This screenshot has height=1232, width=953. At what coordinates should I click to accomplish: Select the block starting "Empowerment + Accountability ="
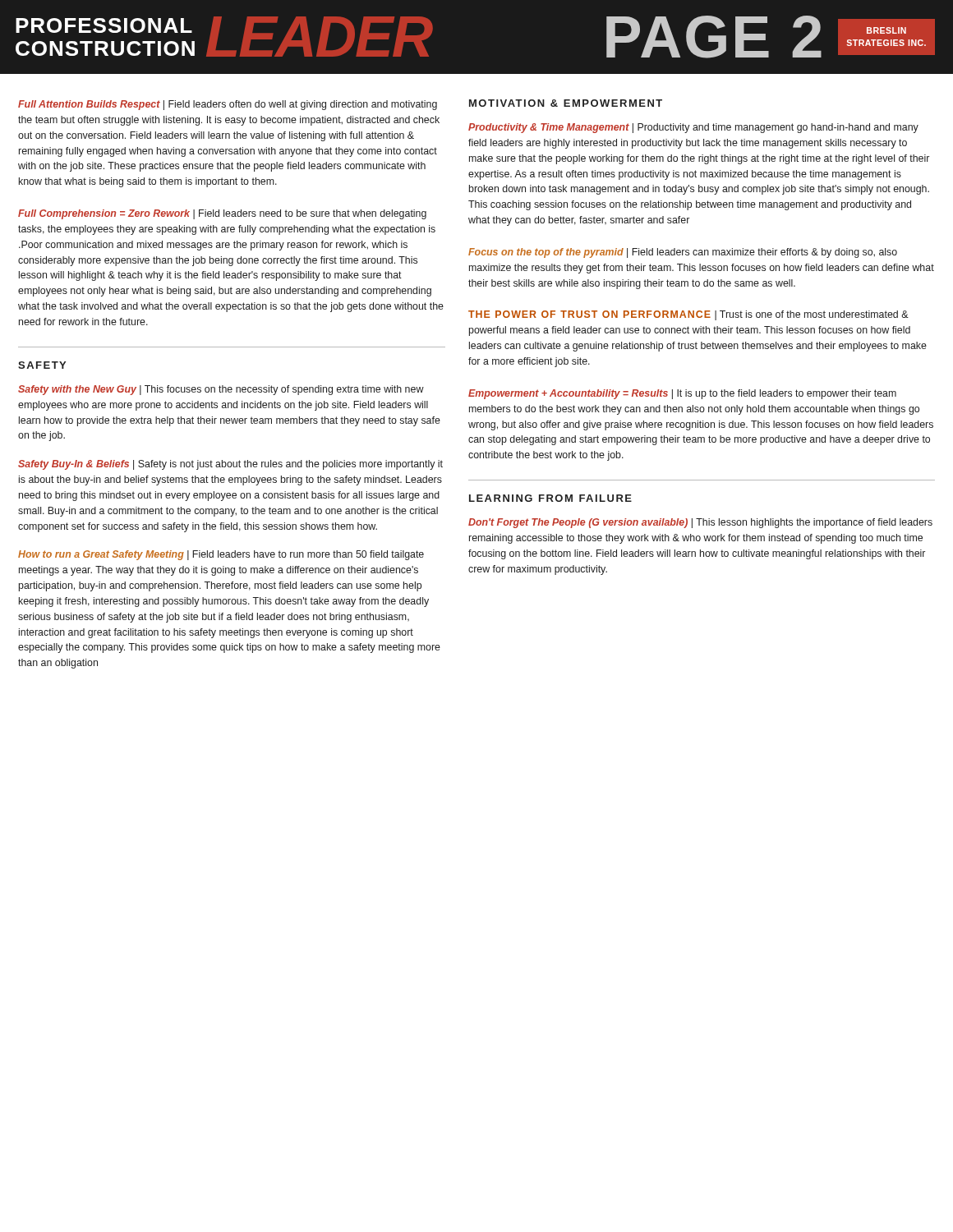pyautogui.click(x=701, y=424)
